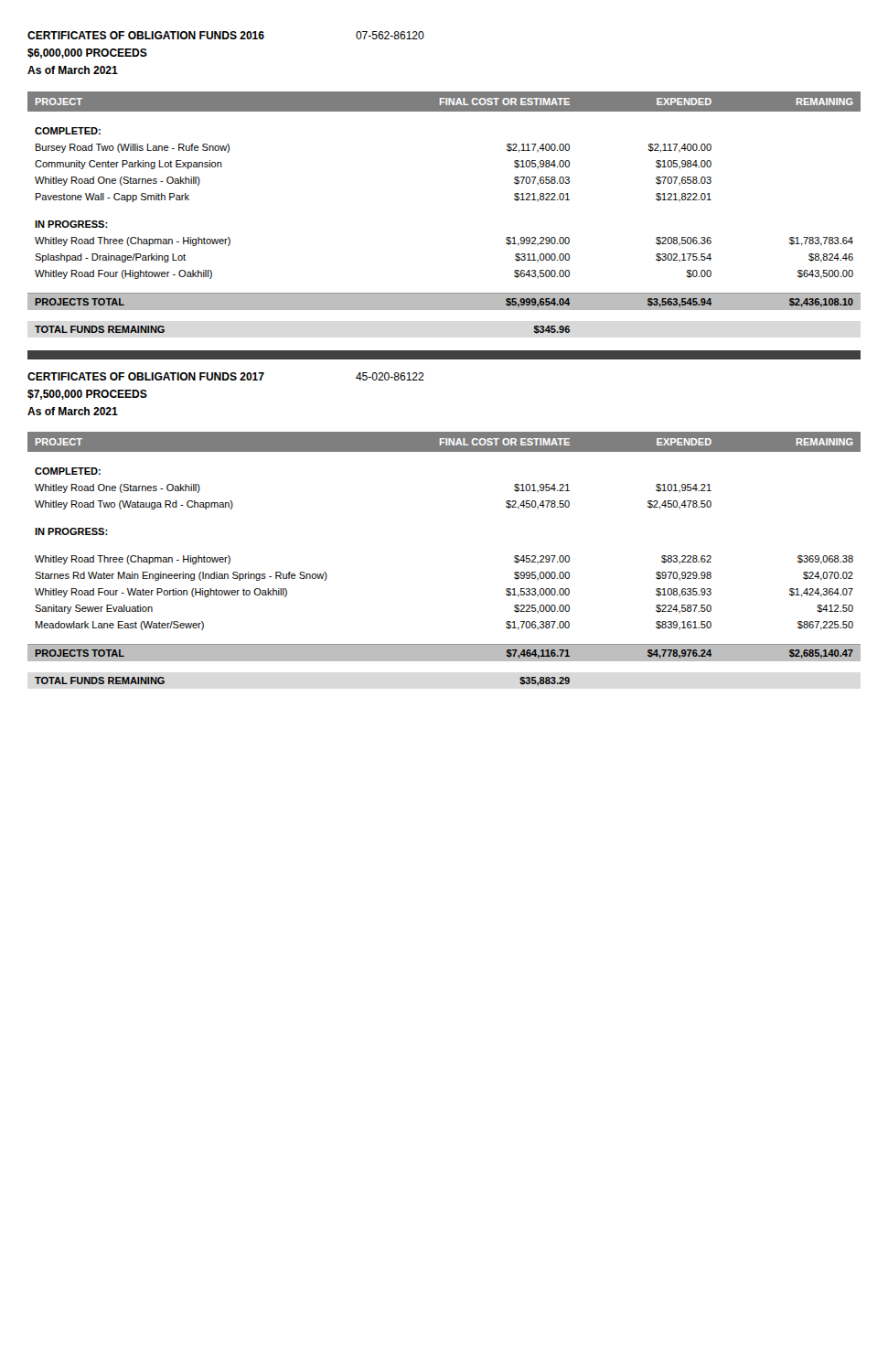Click on the table containing "Meadowlark Lane East (Water/Sewer)"
The width and height of the screenshot is (888, 1372).
click(444, 560)
